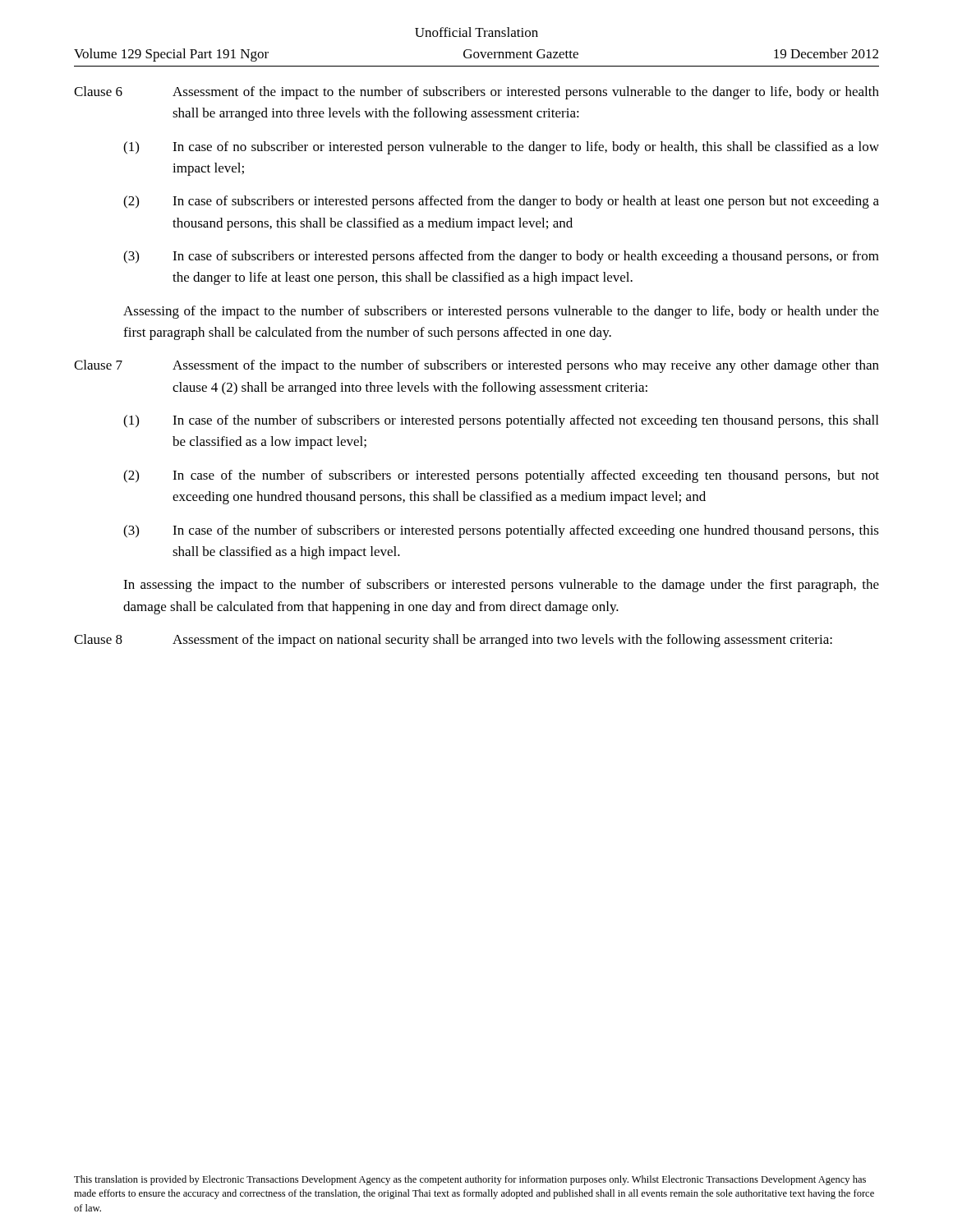Select the list item that says "(3) In case of subscribers or interested persons"

point(476,267)
